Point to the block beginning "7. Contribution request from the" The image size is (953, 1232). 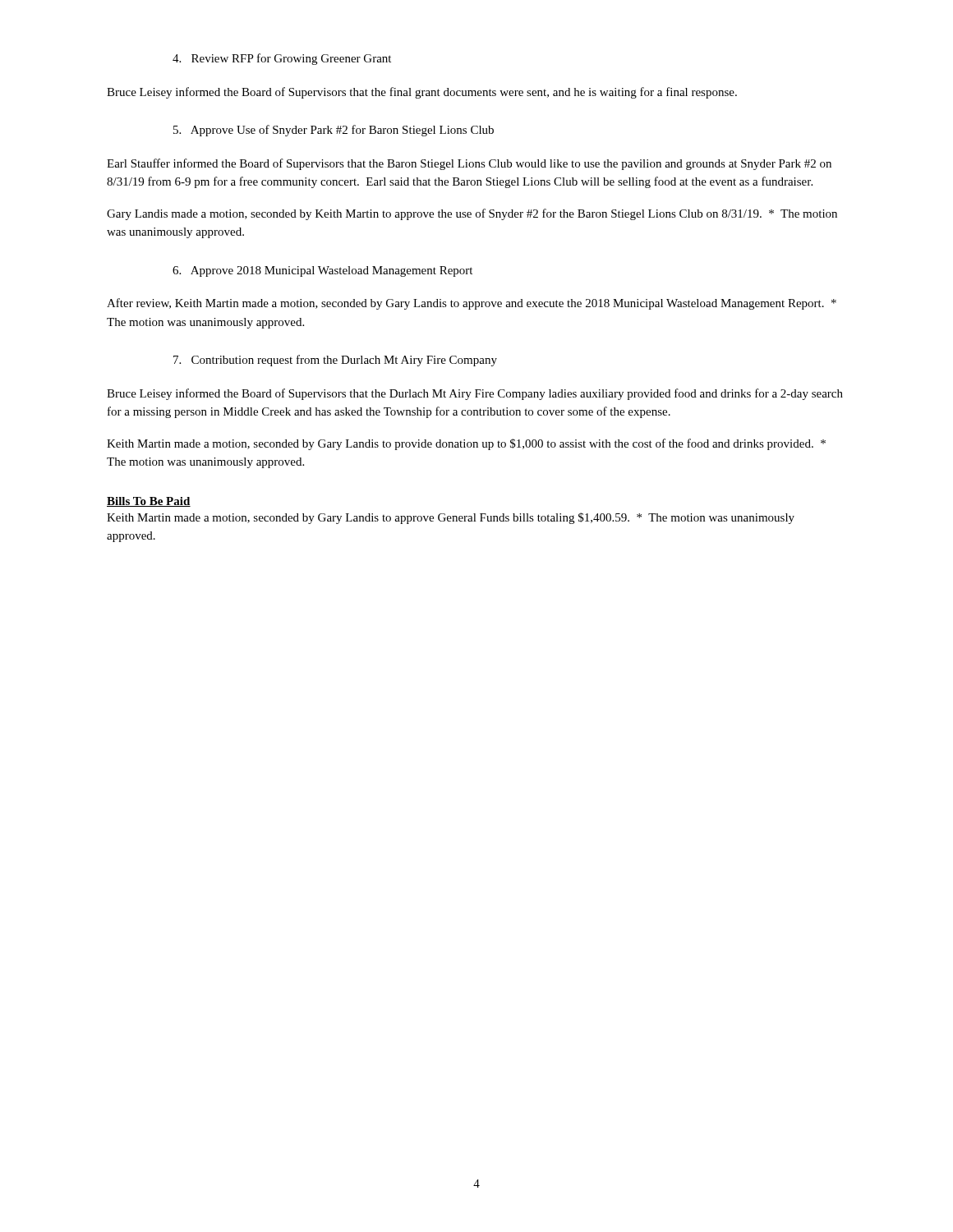point(335,360)
